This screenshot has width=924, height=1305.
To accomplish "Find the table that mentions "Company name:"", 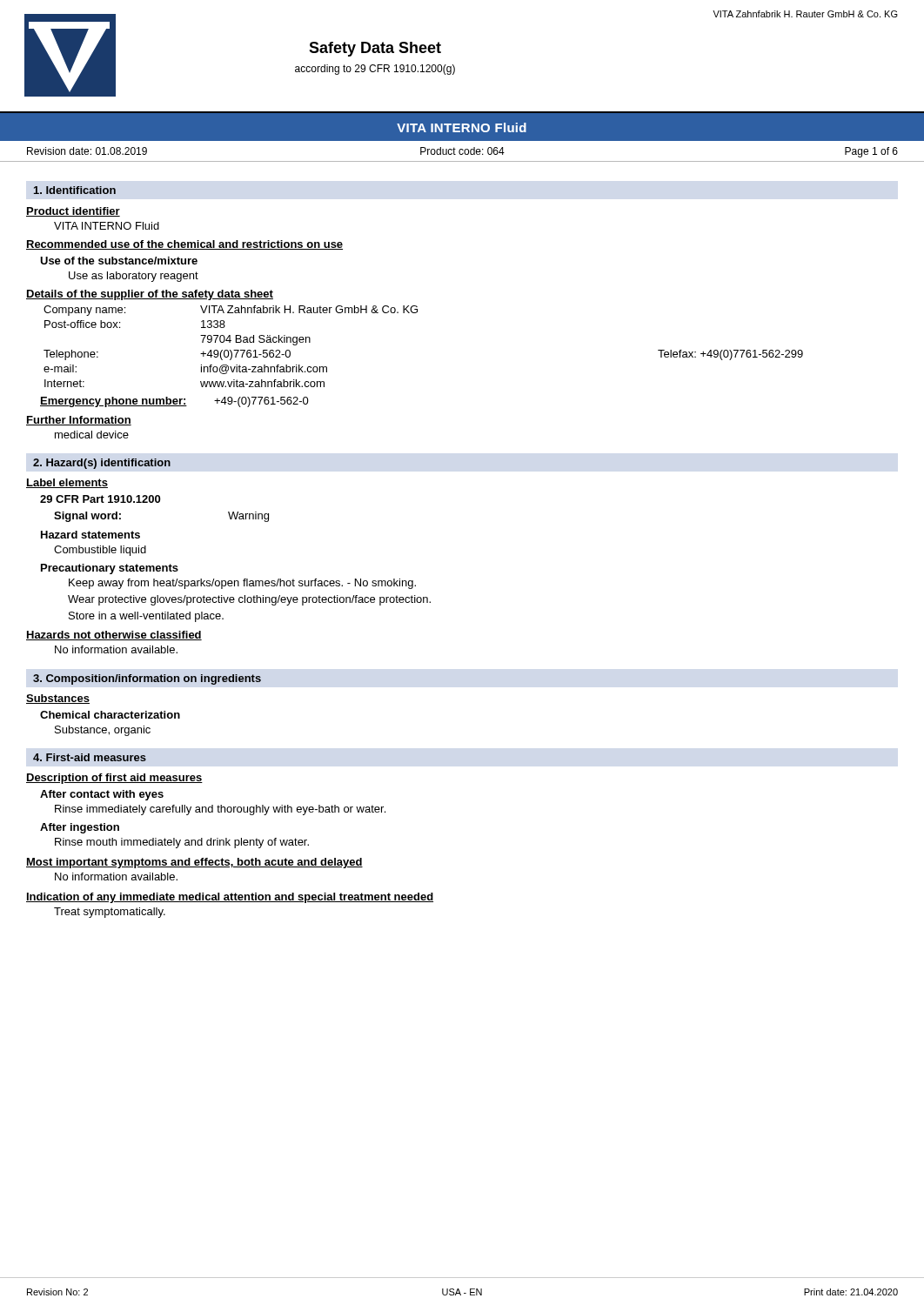I will pos(462,347).
